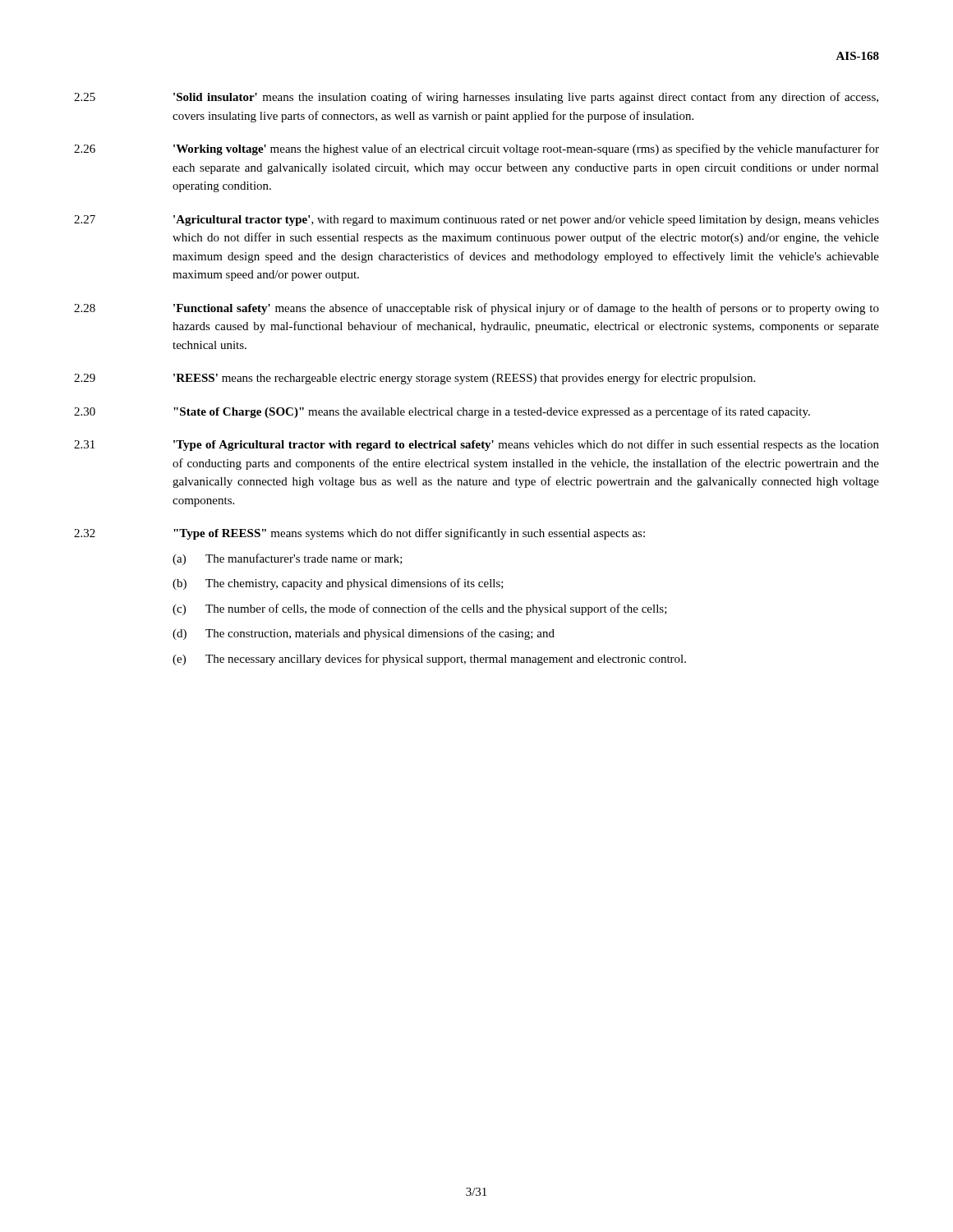Point to the text starting "2.27 'Agricultural tractor"

[x=476, y=247]
